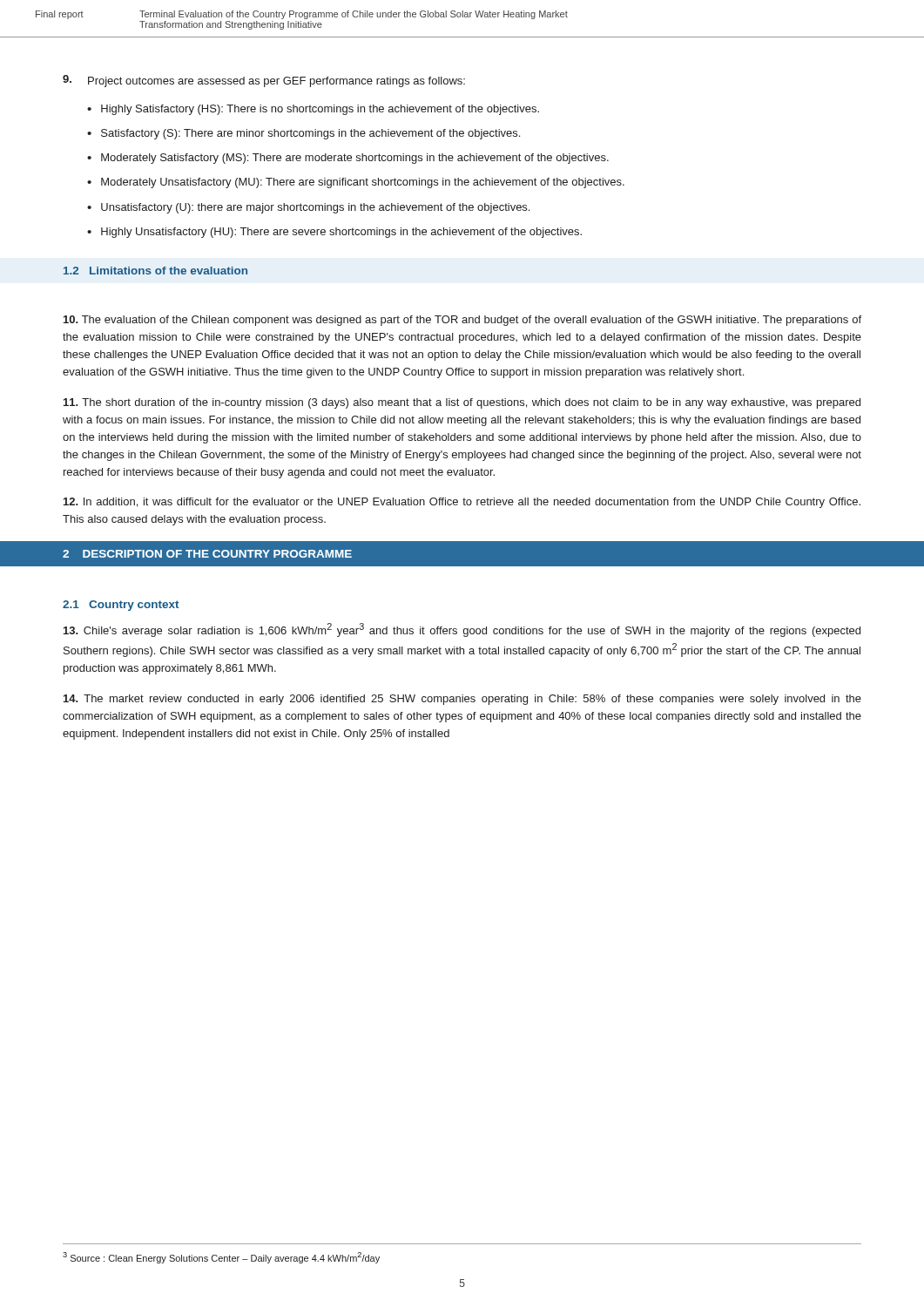Click on the element starting "Satisfactory (S): There are"
The width and height of the screenshot is (924, 1307).
coord(311,133)
